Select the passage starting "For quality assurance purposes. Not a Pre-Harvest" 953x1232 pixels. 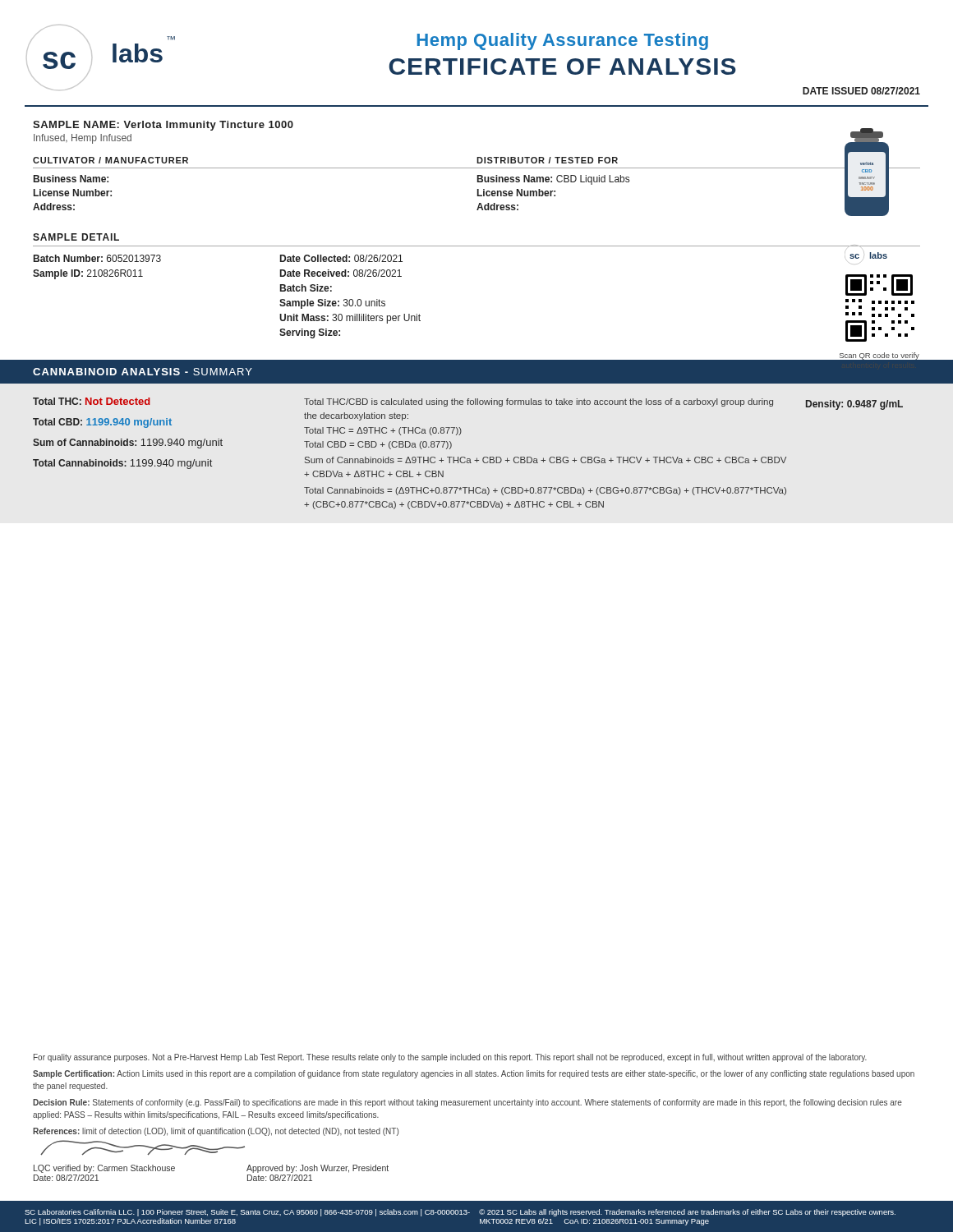coord(450,1057)
